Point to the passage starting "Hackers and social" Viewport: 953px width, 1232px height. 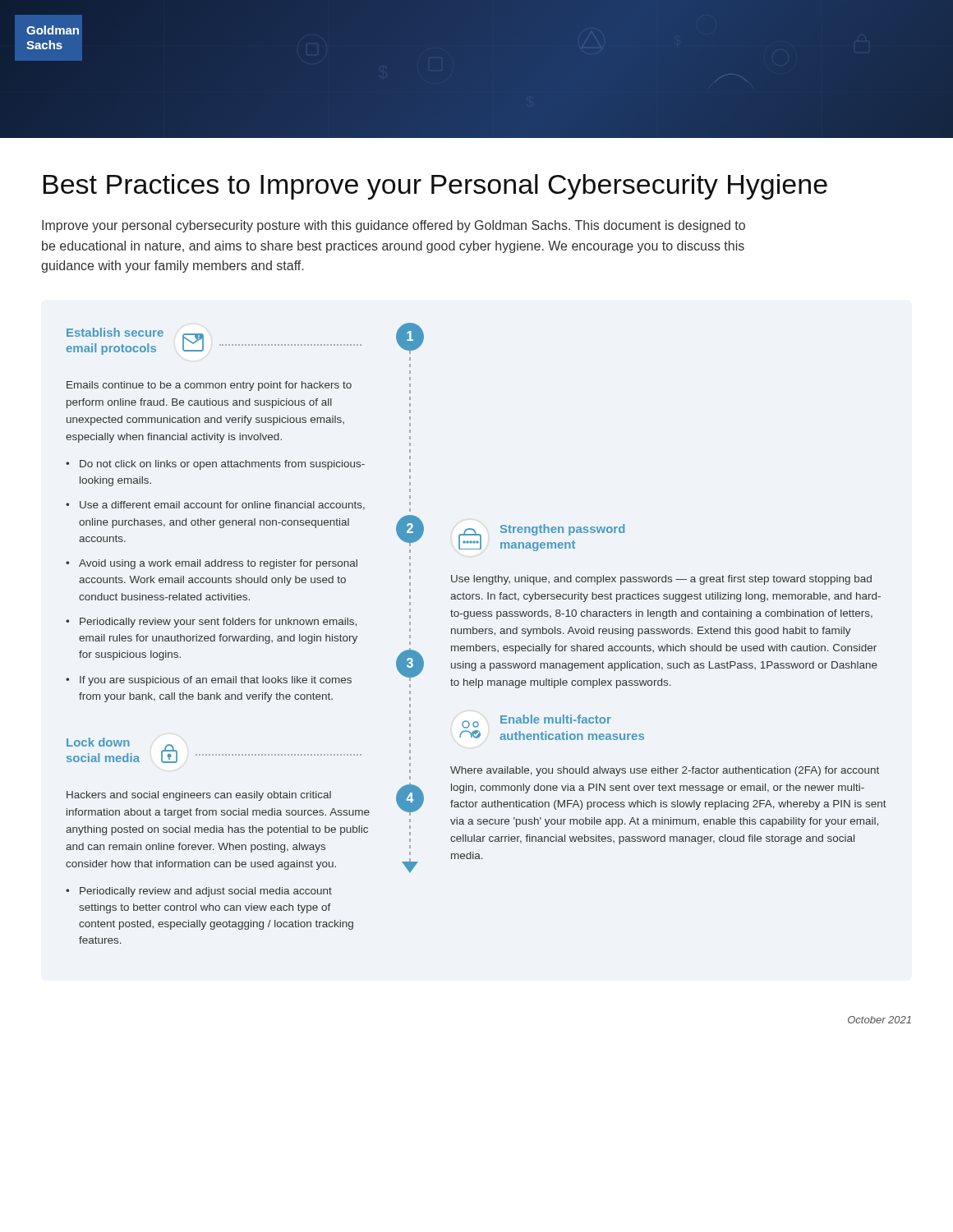tap(218, 830)
